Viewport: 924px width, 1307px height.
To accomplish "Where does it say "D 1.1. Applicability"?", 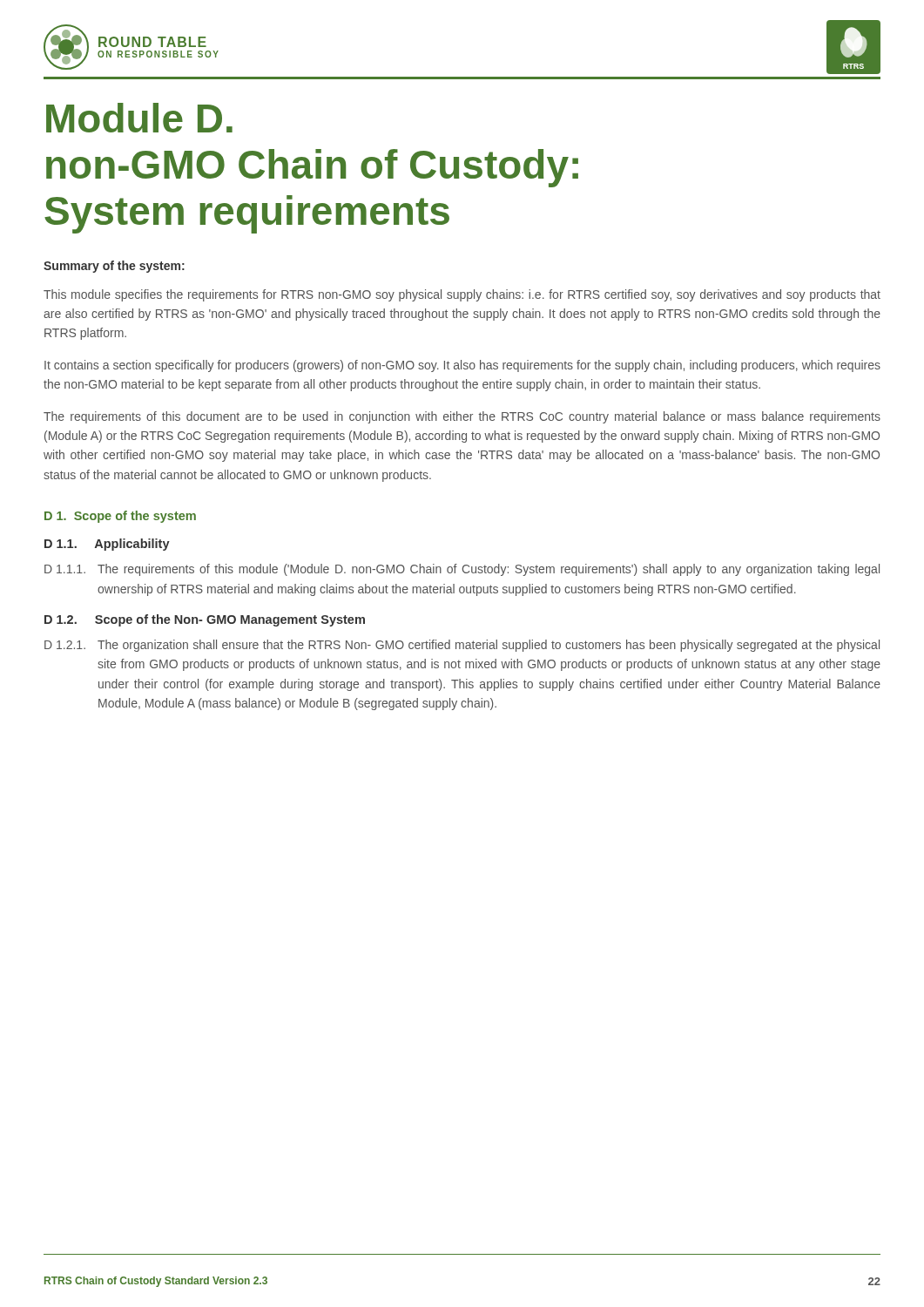I will click(107, 545).
